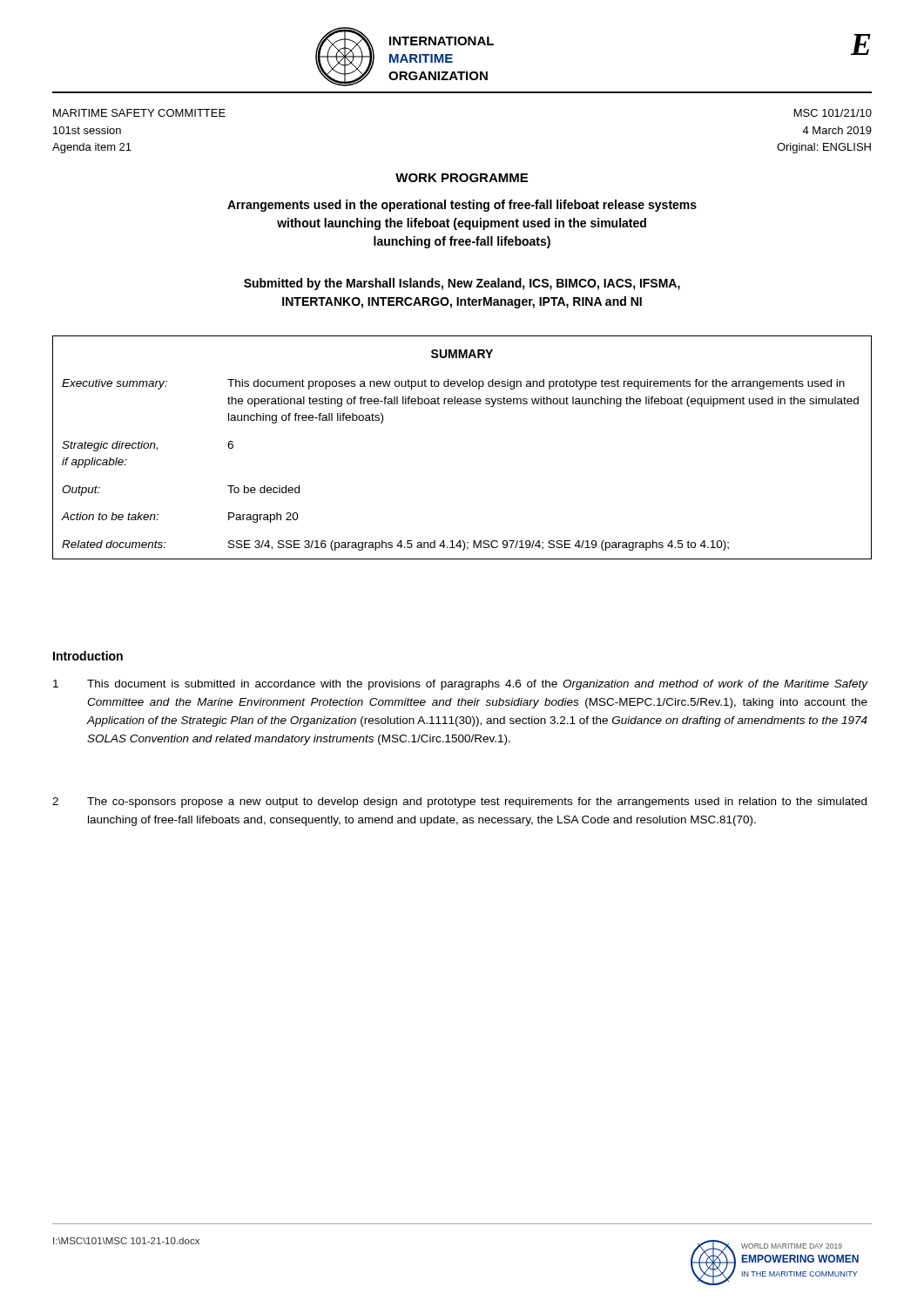Locate the table
924x1307 pixels.
tap(462, 447)
